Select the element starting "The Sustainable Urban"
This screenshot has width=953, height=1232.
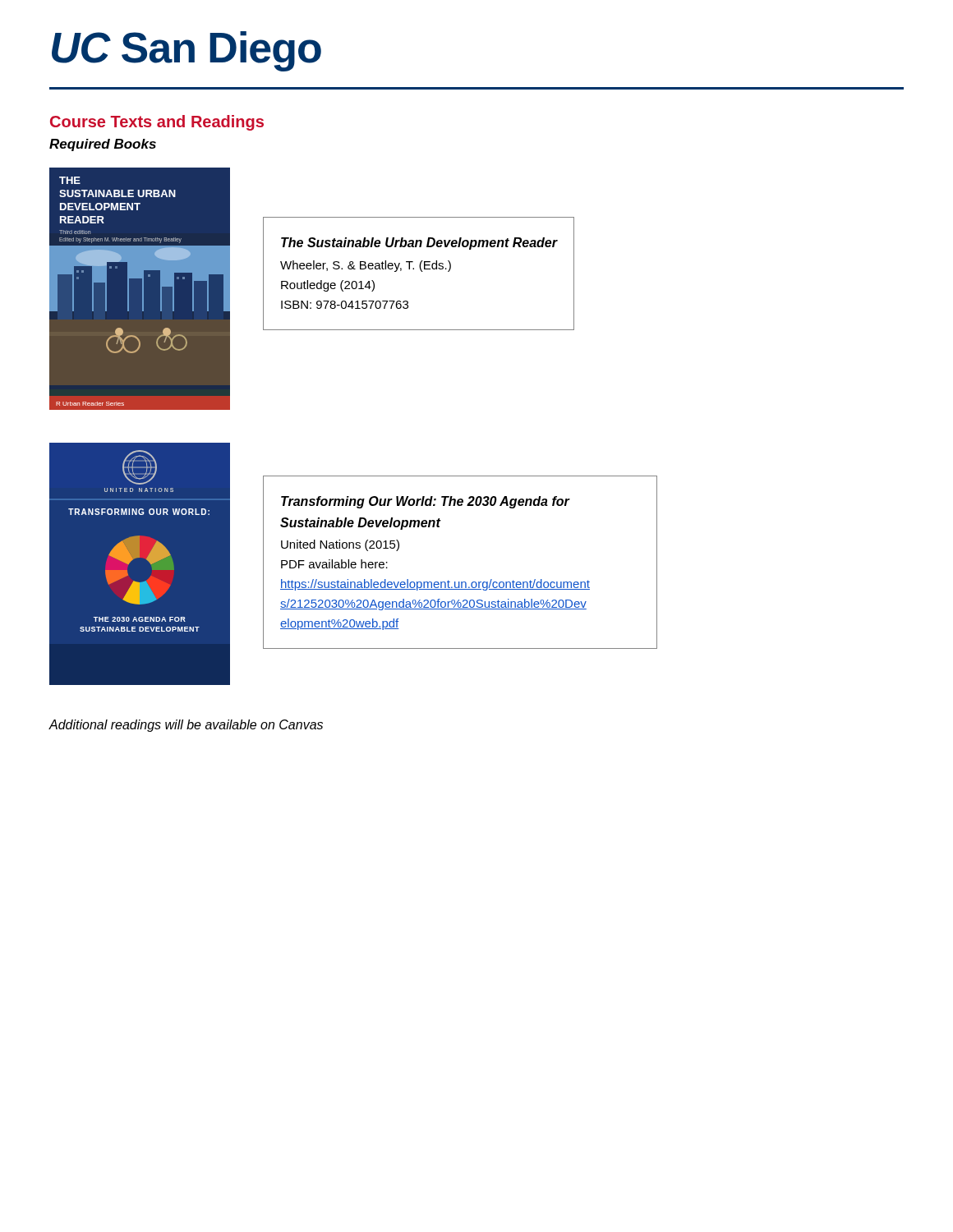point(419,272)
